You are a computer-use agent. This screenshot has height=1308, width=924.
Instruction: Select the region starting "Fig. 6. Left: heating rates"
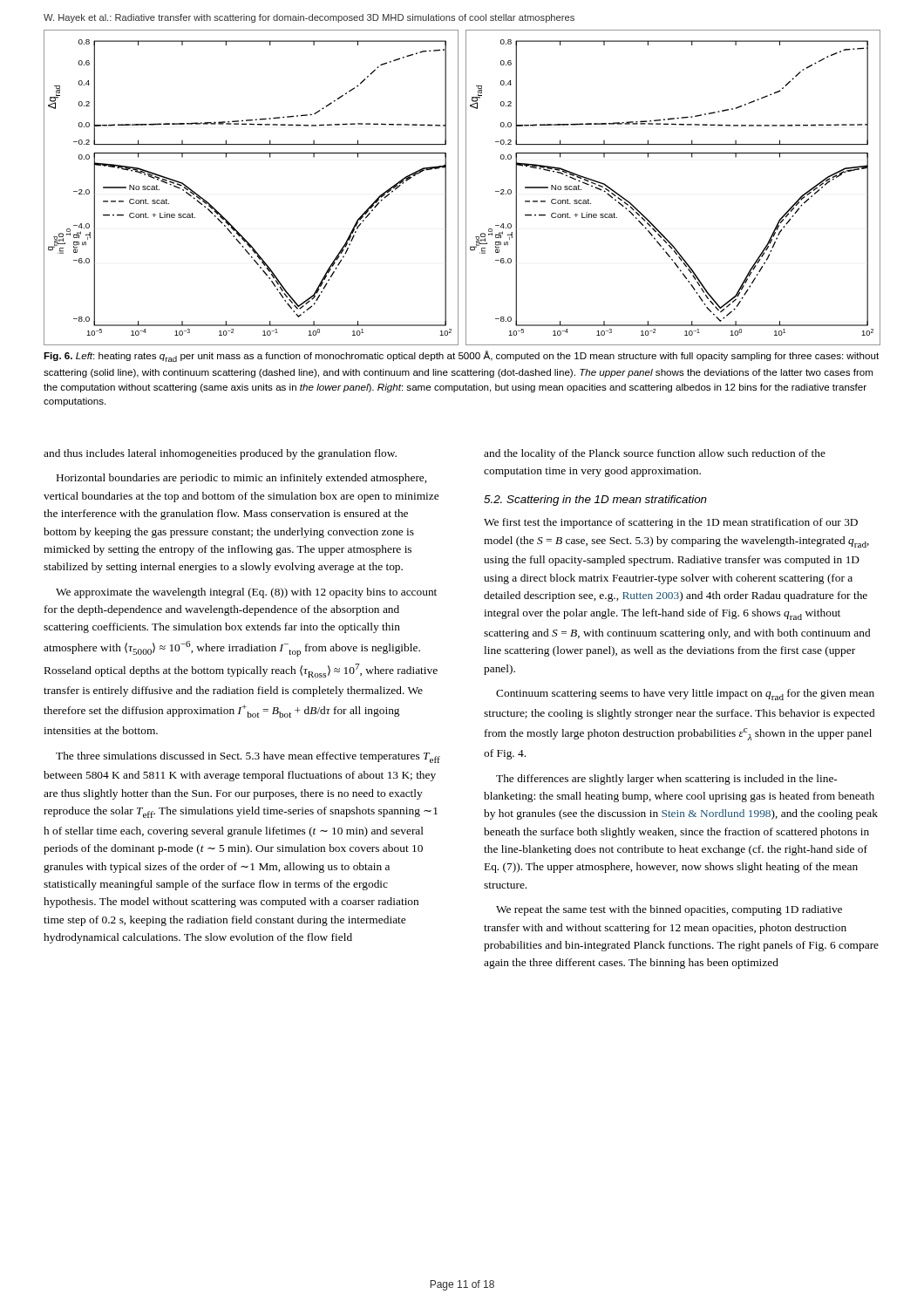click(461, 378)
